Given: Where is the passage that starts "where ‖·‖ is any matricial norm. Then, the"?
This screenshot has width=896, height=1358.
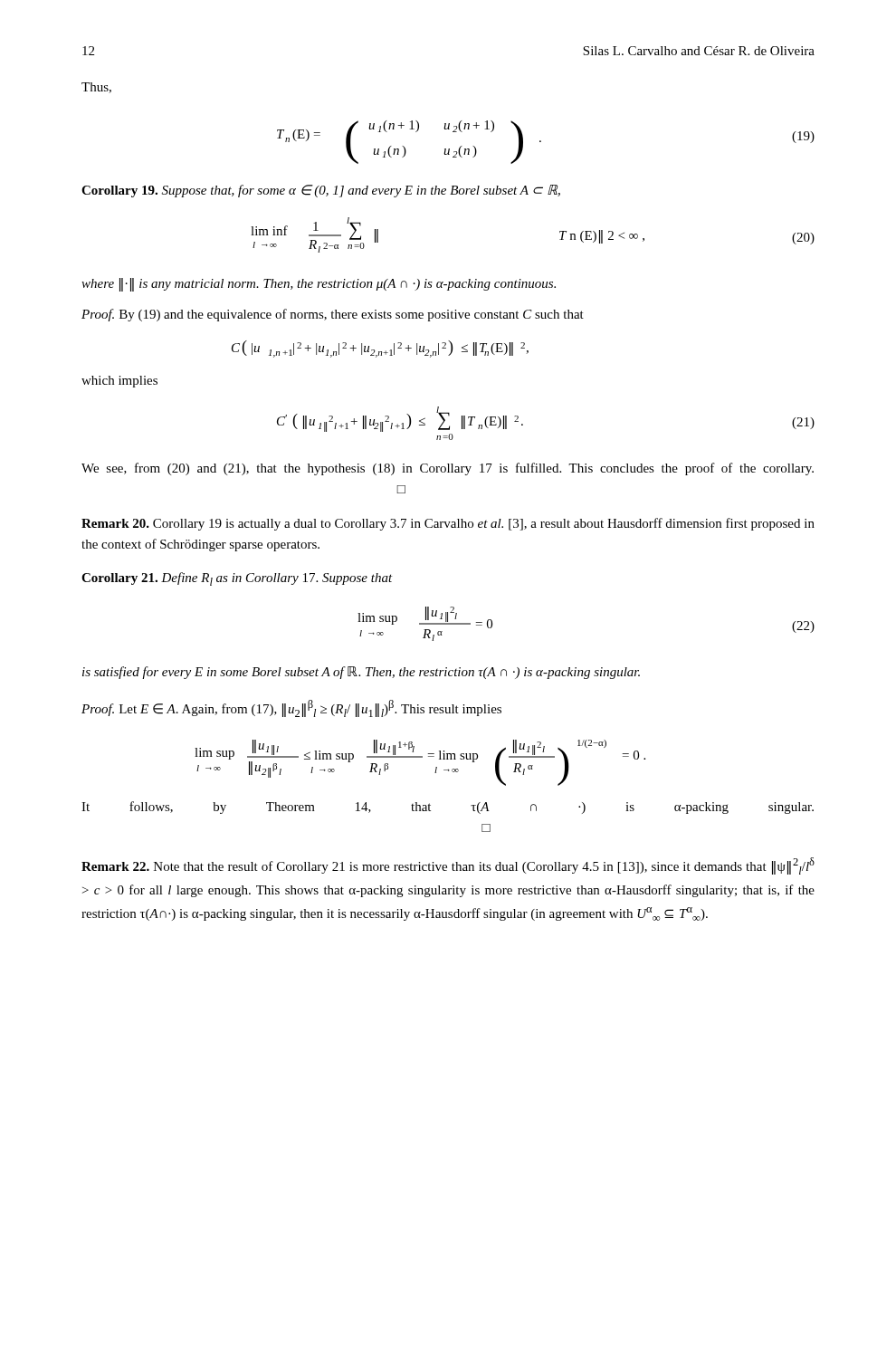Looking at the screenshot, I should point(319,284).
